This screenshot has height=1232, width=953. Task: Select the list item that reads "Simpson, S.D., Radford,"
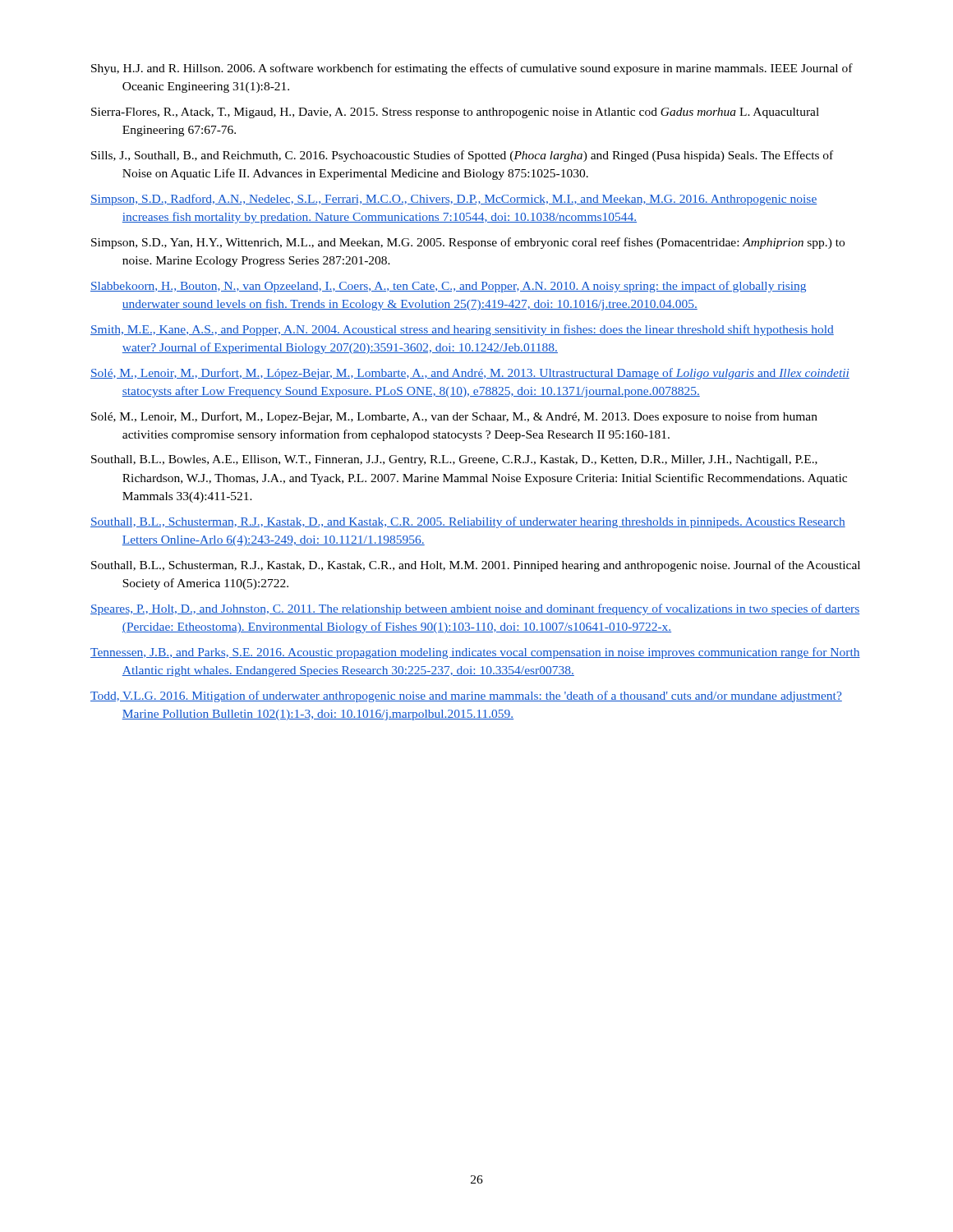click(454, 207)
